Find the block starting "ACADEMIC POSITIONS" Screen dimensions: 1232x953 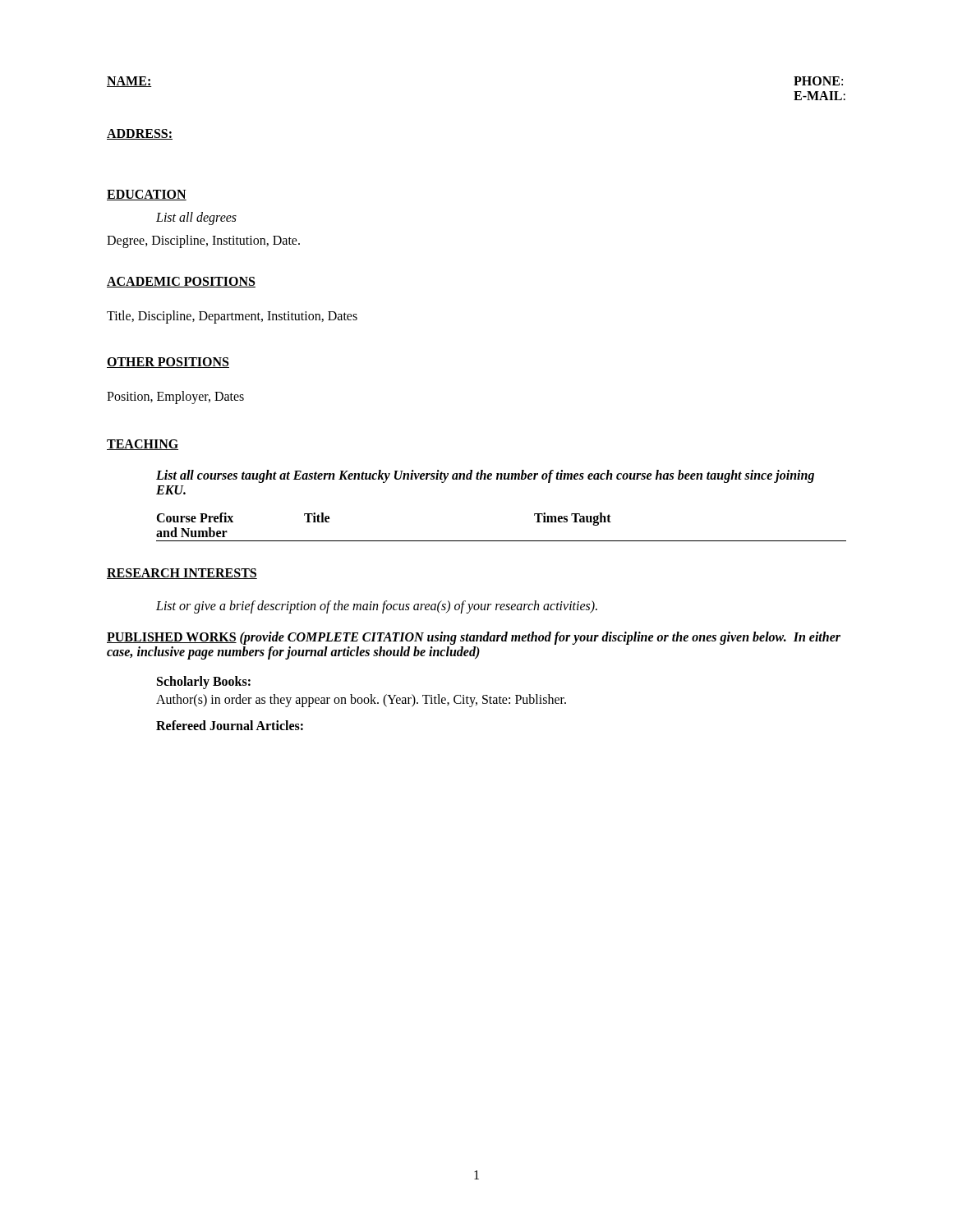coord(181,282)
